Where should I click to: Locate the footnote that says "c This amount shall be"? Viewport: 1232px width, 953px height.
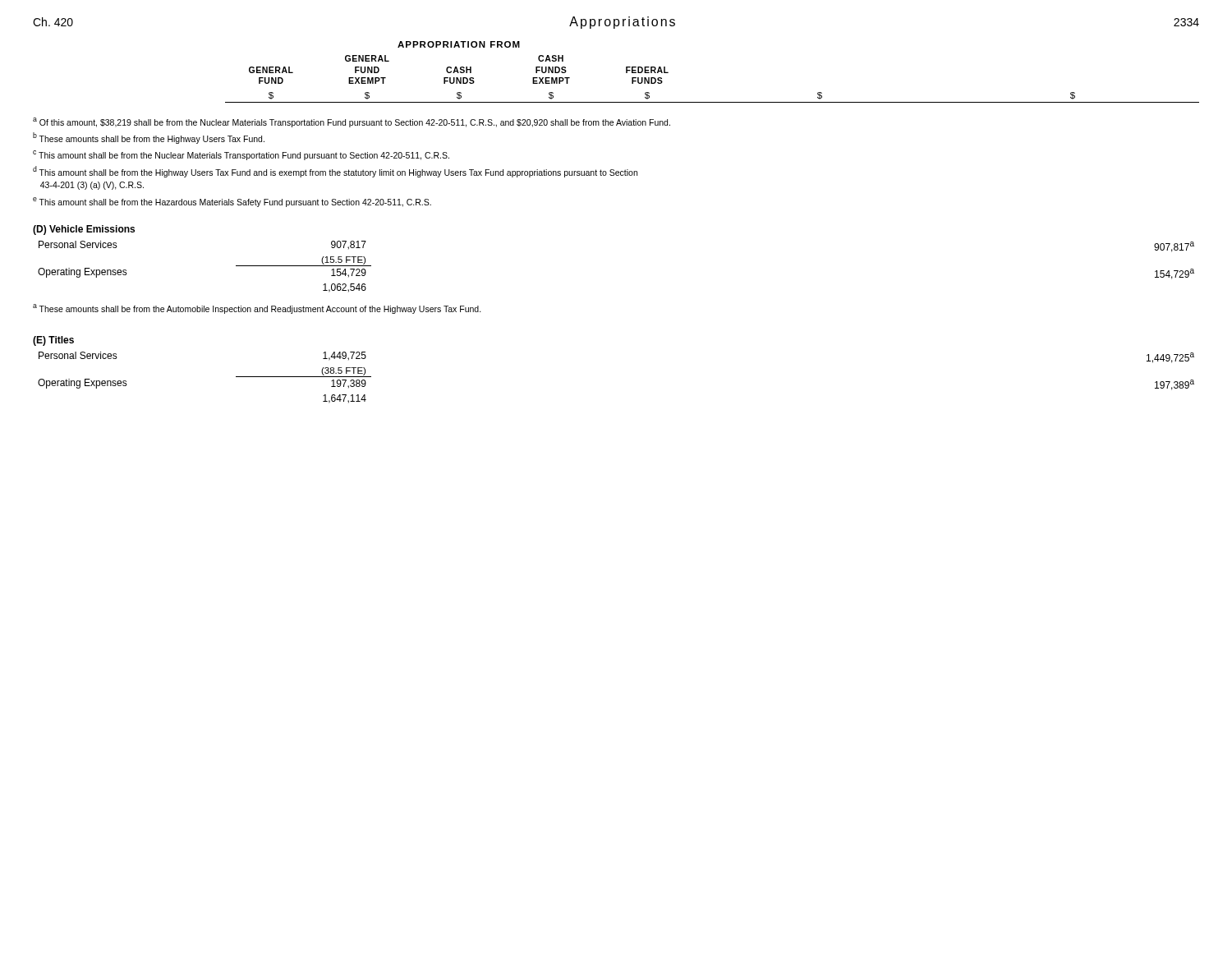click(241, 154)
